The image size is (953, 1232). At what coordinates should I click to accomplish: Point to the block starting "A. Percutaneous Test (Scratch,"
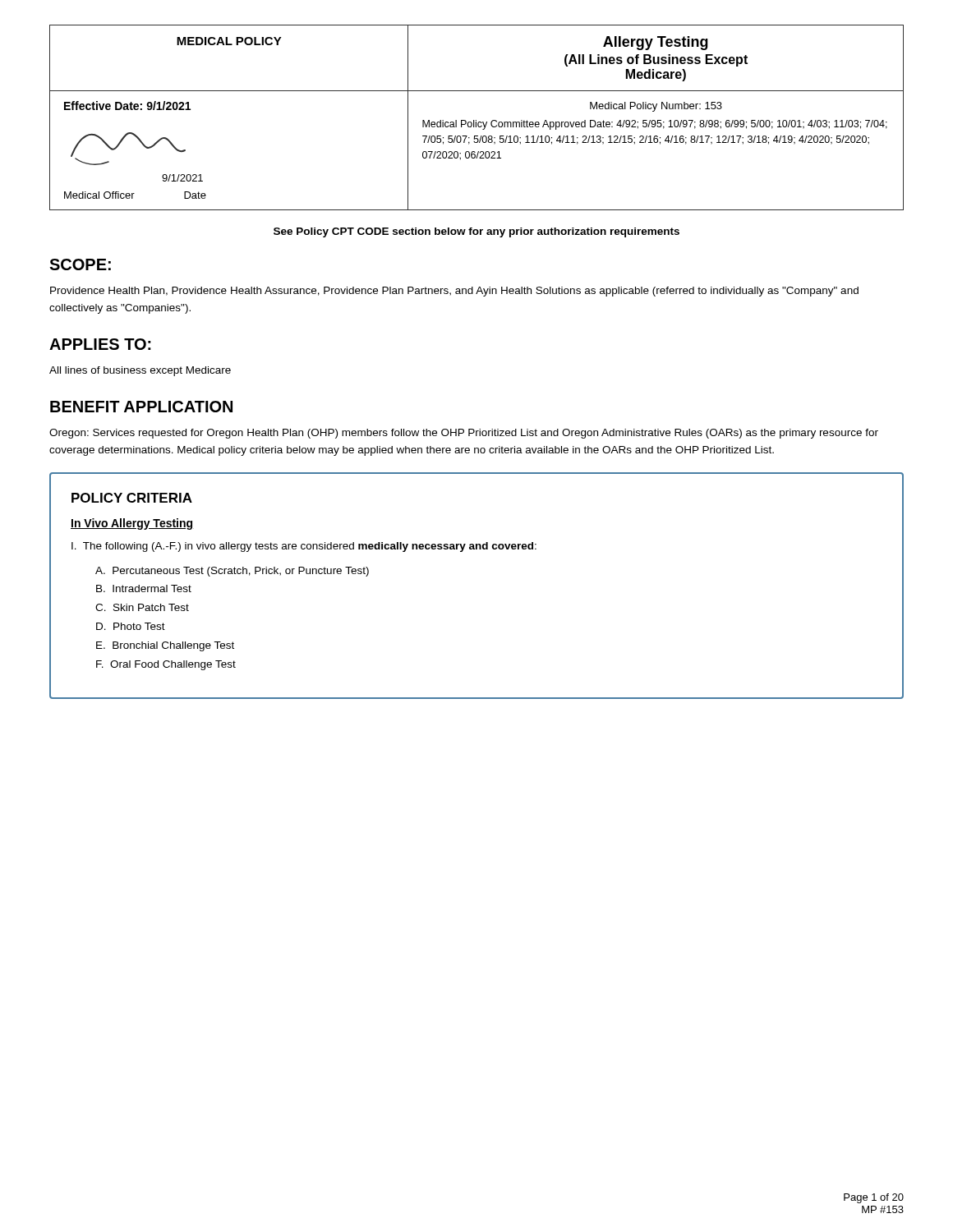point(232,570)
